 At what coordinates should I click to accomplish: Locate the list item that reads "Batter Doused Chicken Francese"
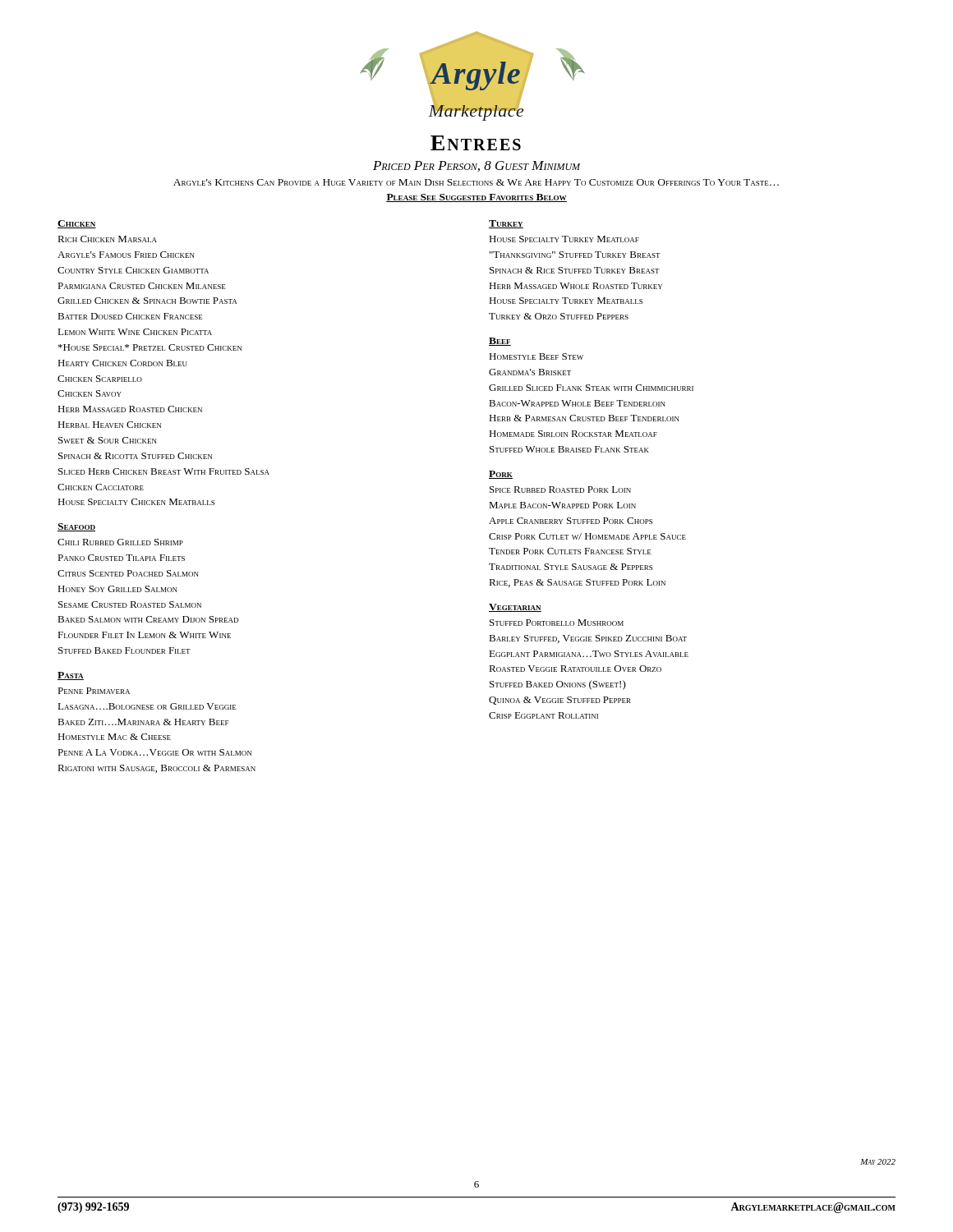pyautogui.click(x=130, y=316)
